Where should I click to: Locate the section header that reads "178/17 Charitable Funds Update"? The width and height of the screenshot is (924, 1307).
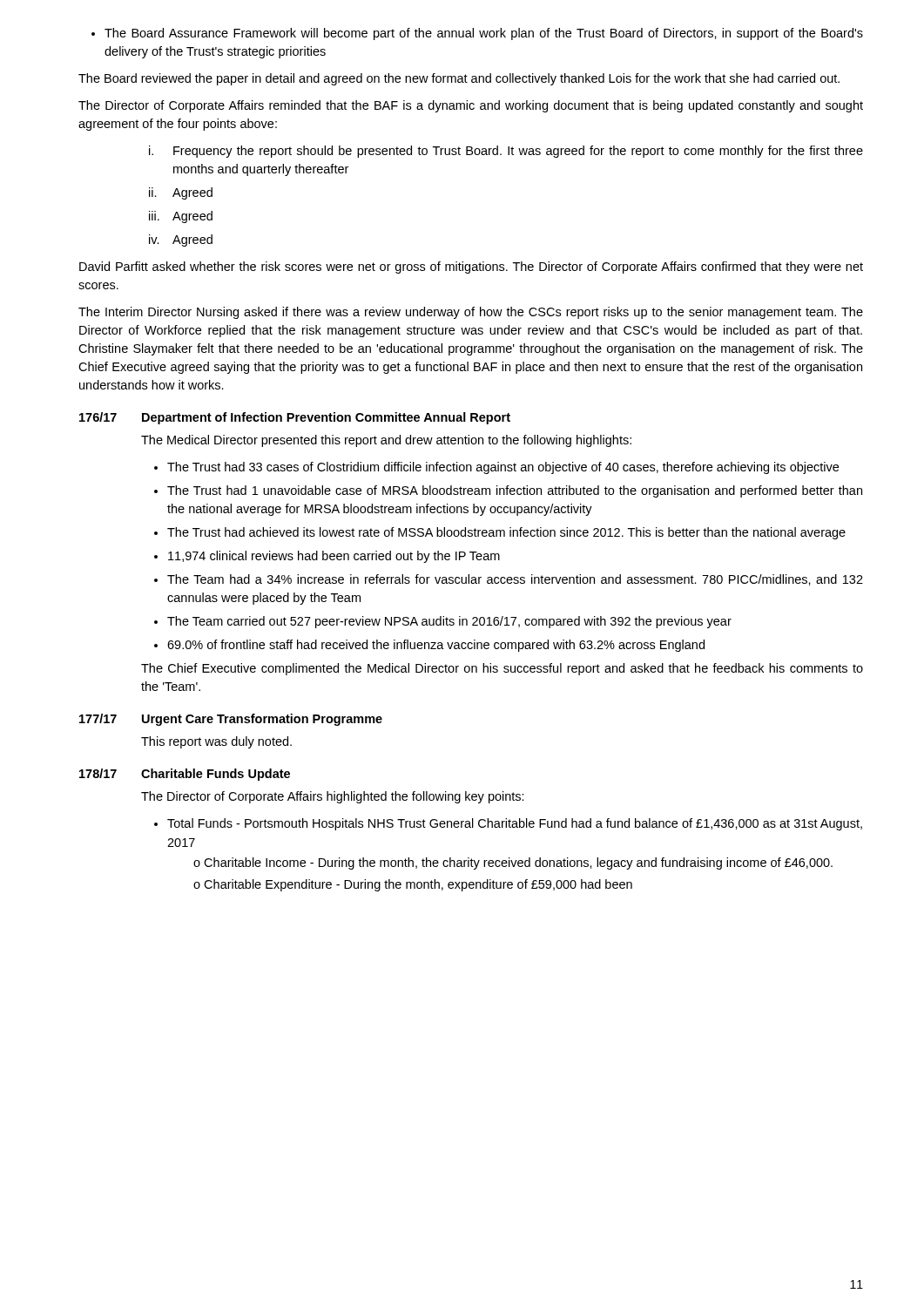coord(184,774)
